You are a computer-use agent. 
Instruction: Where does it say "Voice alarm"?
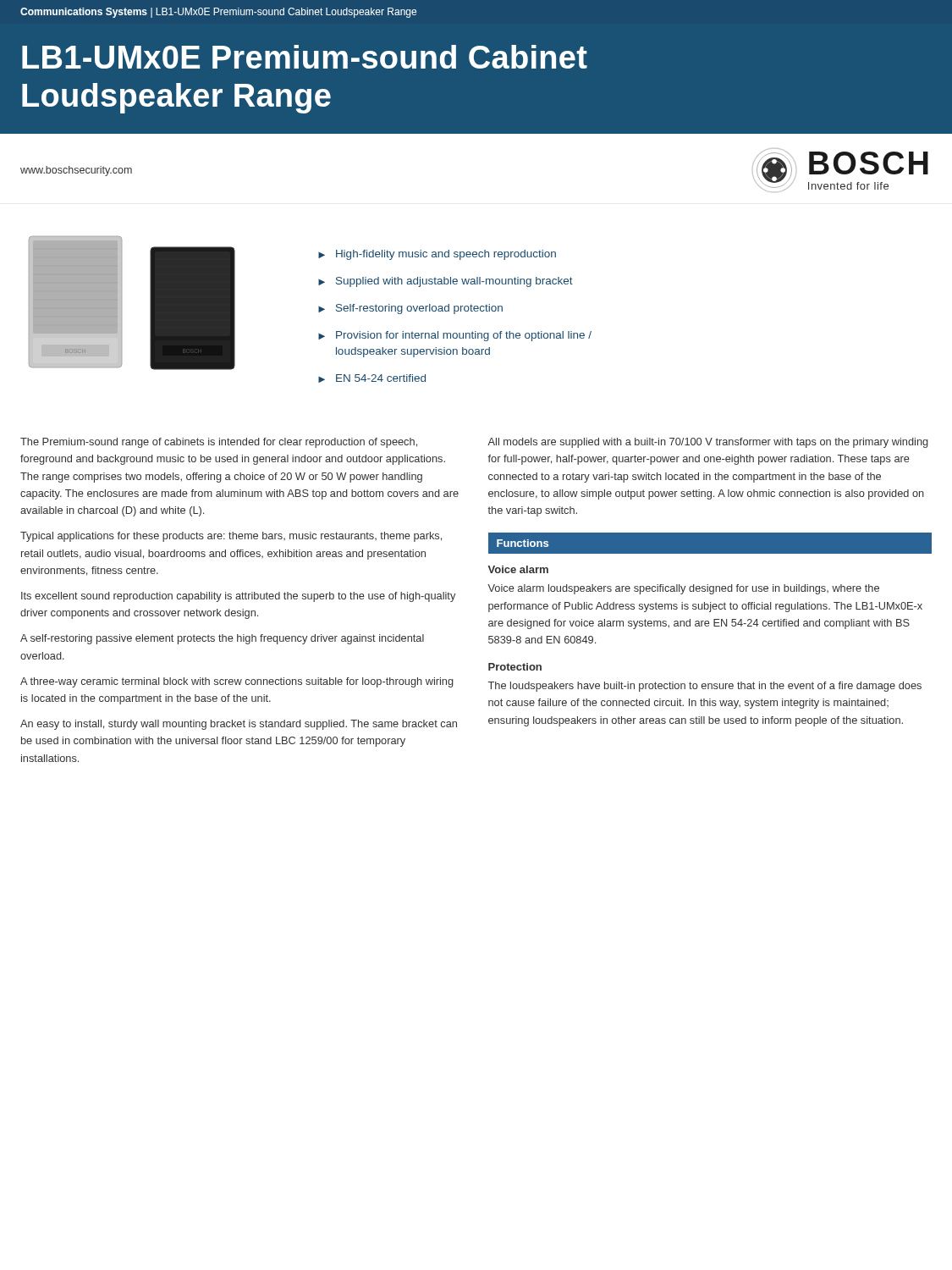point(518,570)
